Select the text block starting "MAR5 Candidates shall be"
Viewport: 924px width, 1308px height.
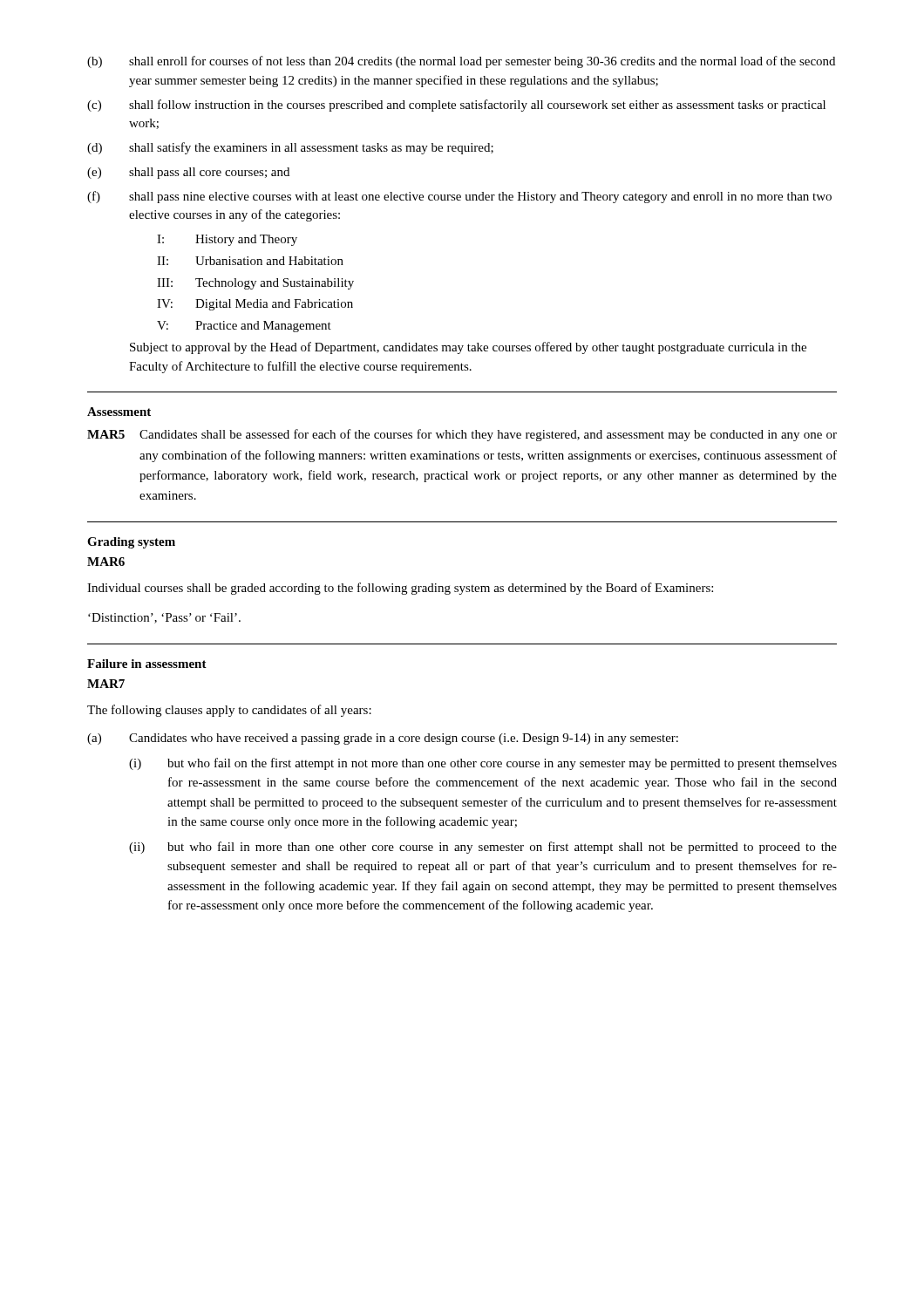tap(462, 465)
